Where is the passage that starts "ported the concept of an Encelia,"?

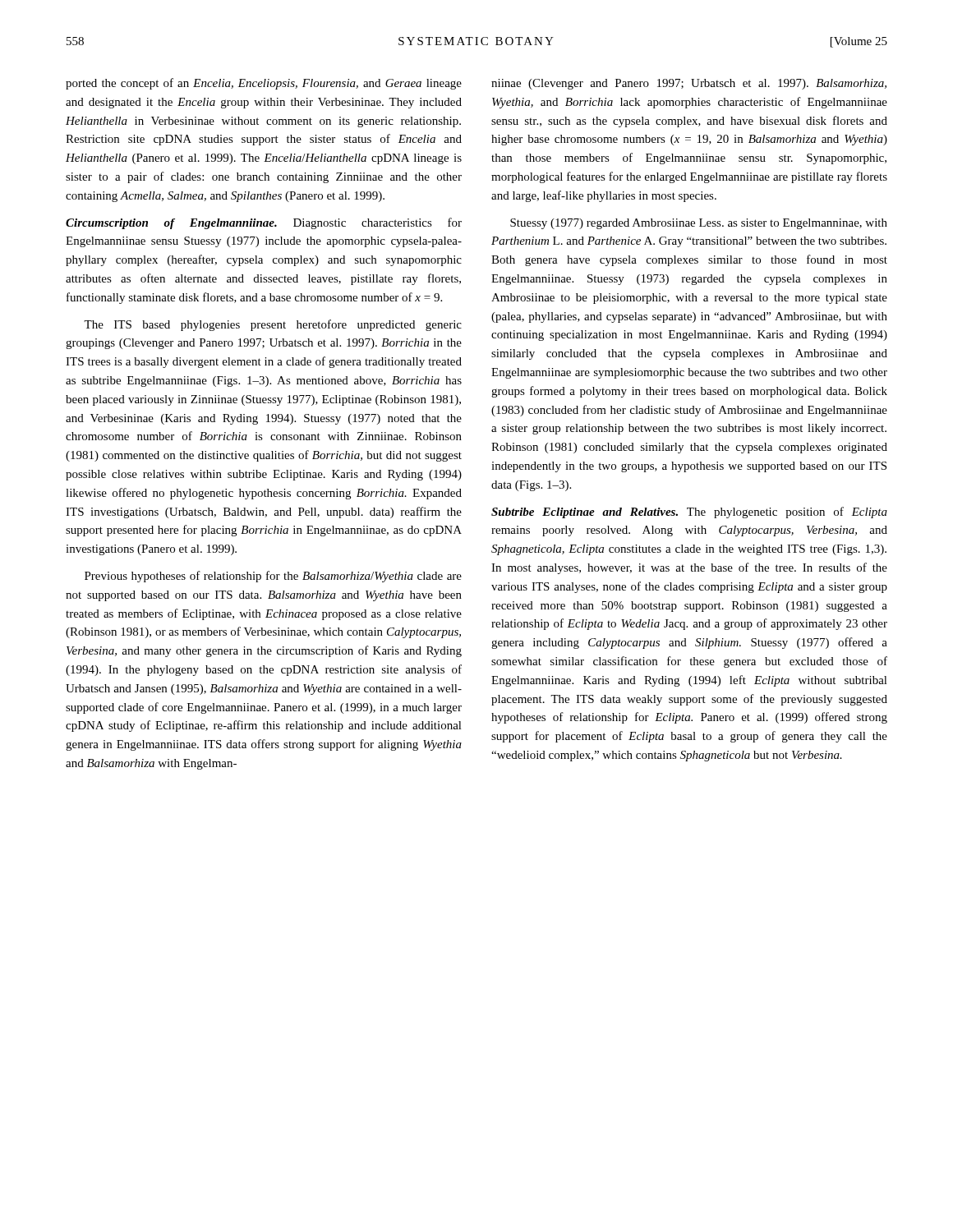click(x=264, y=139)
